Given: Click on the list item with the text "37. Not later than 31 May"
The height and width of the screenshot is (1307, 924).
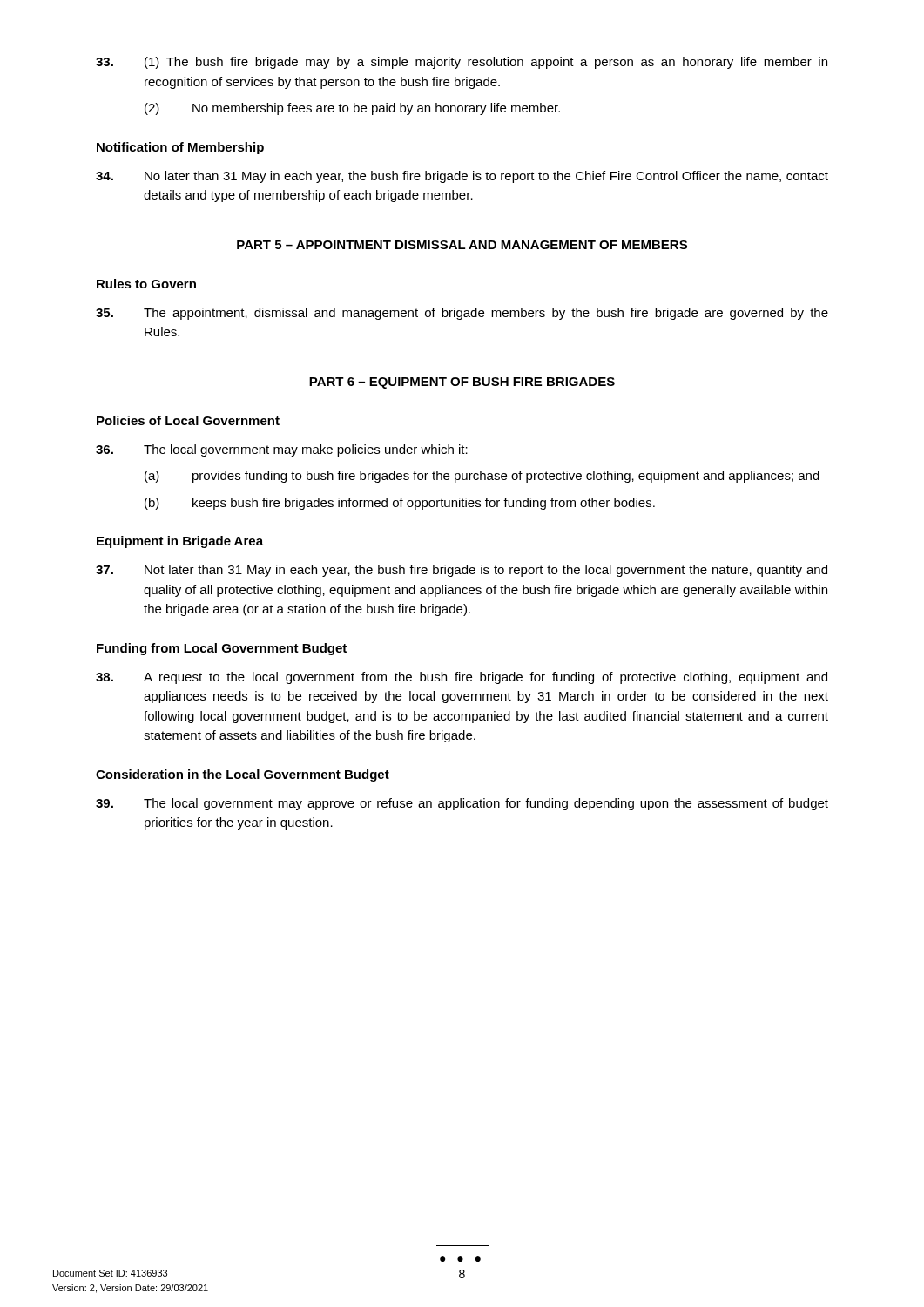Looking at the screenshot, I should point(462,590).
